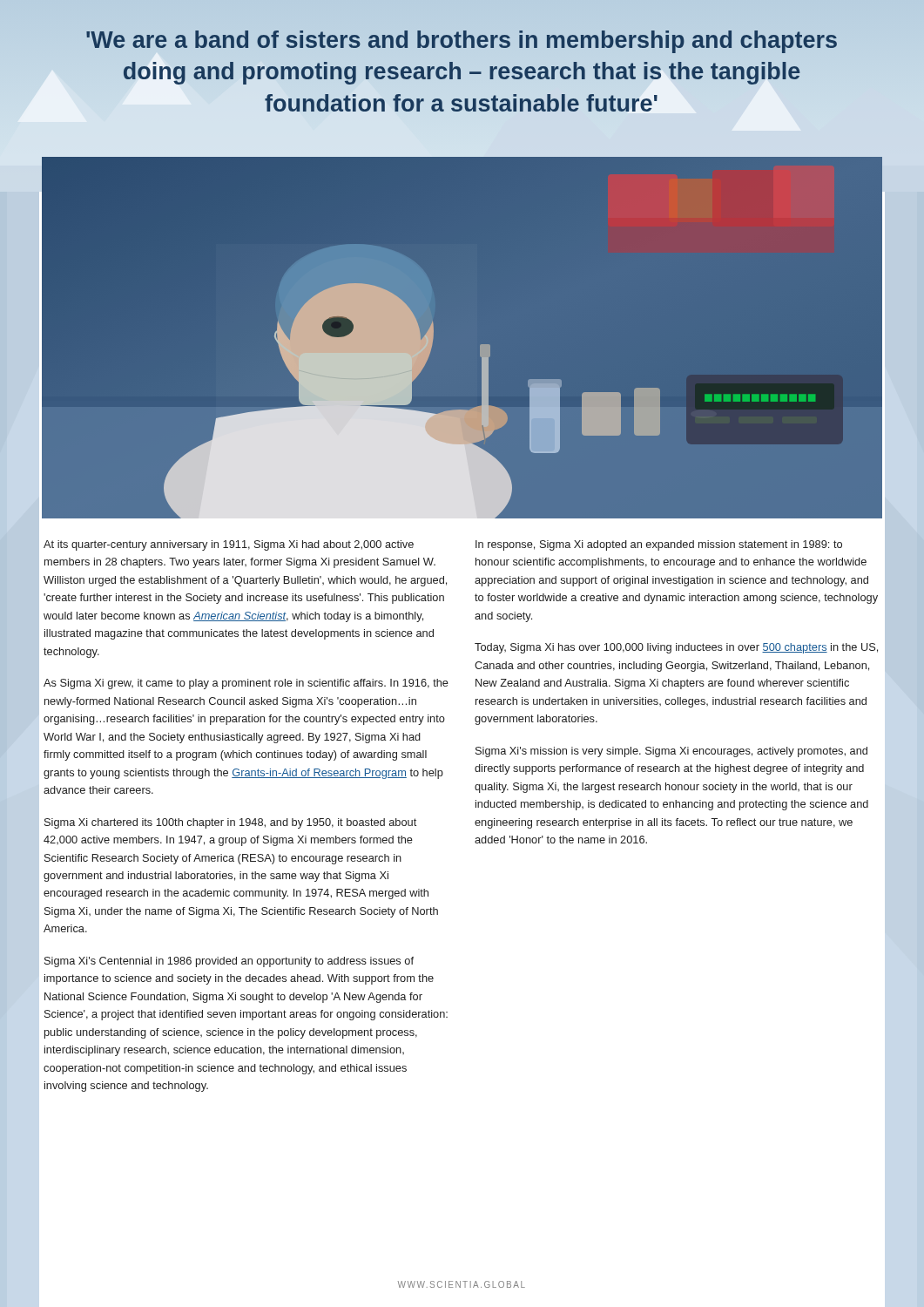Click the passage that begins "Sigma Xi's mission is very simple."
The height and width of the screenshot is (1307, 924).
click(677, 796)
